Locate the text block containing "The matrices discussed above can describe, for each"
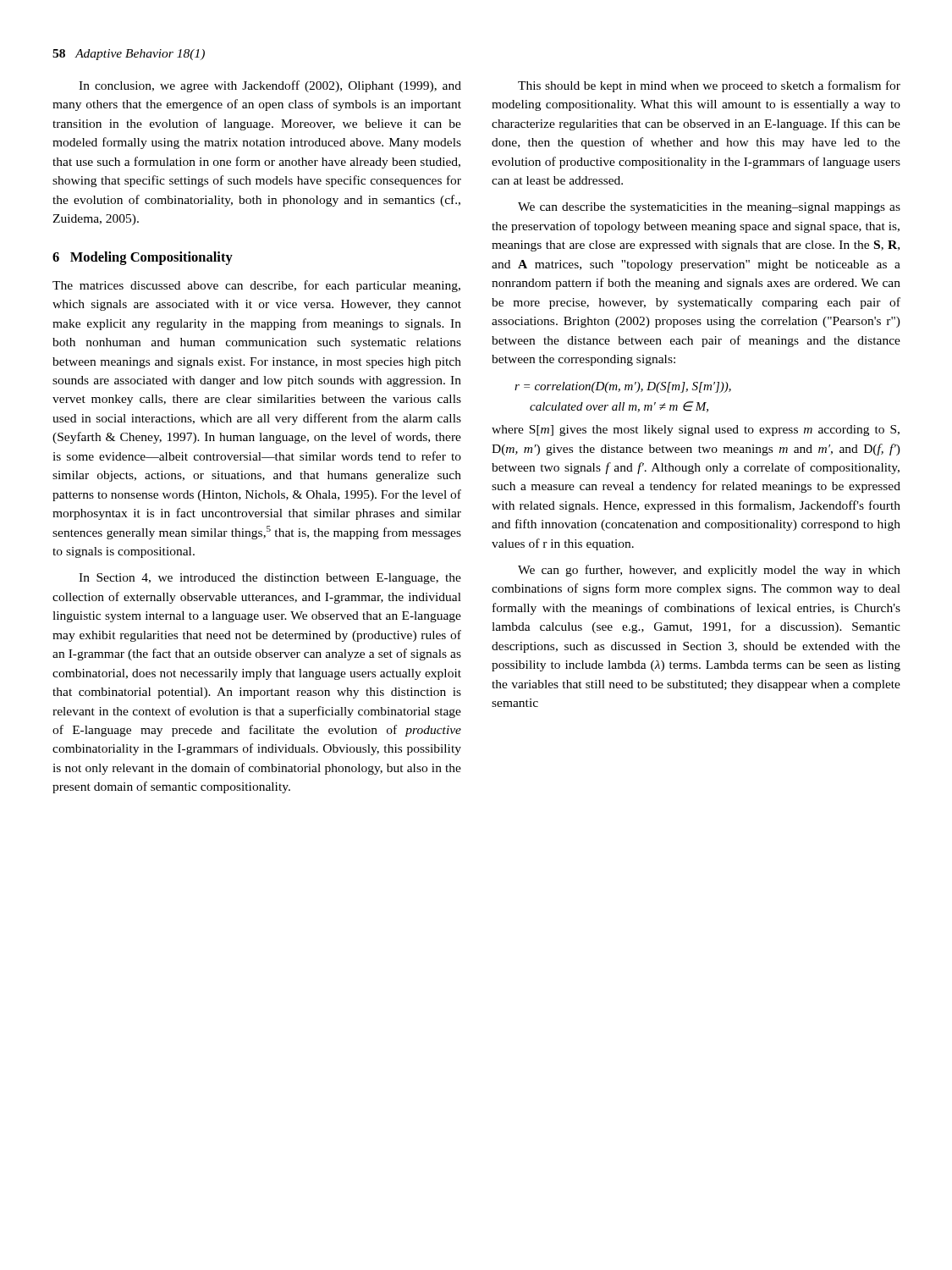The image size is (952, 1270). pyautogui.click(x=257, y=418)
